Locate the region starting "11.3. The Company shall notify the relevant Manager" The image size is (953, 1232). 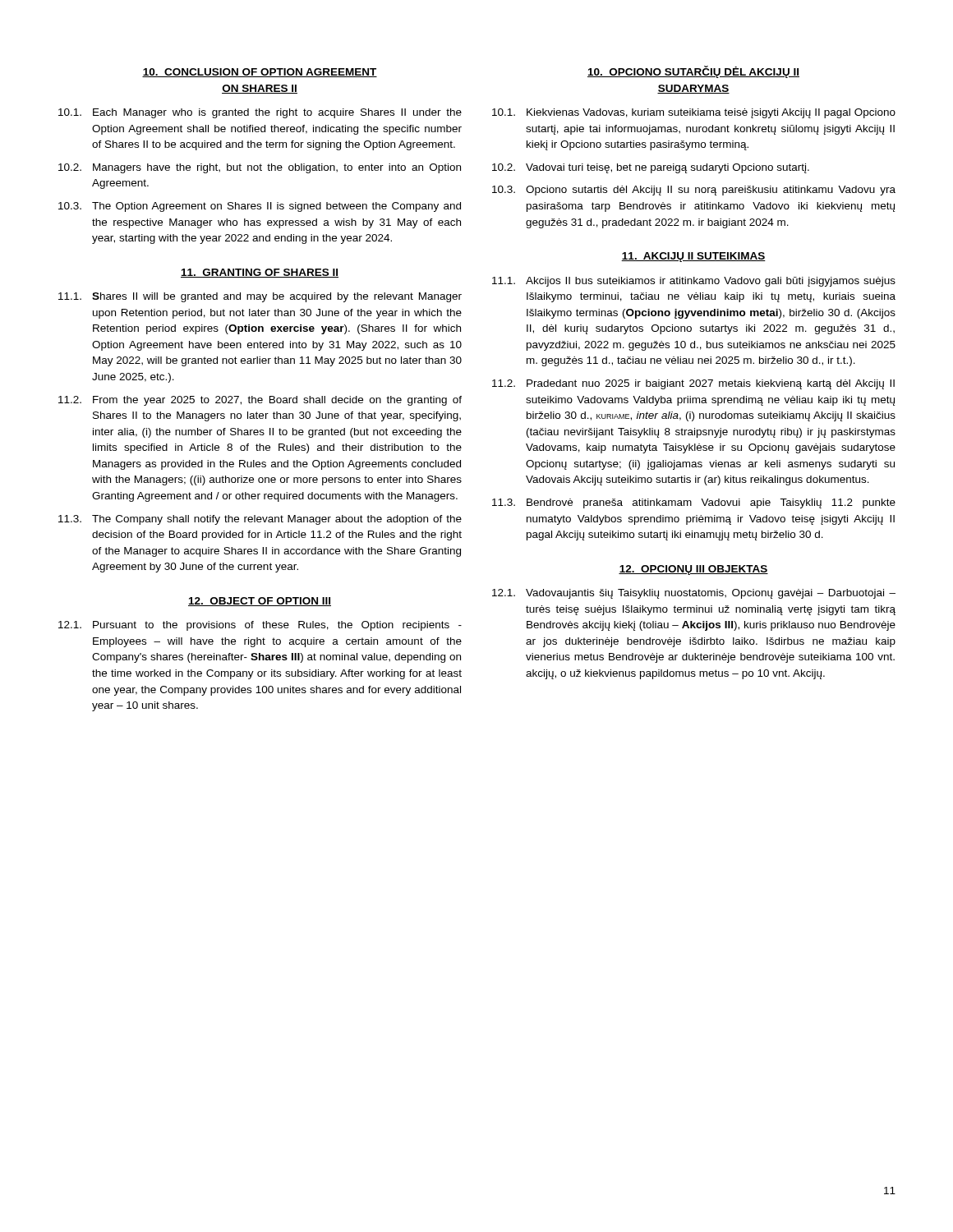pos(260,543)
